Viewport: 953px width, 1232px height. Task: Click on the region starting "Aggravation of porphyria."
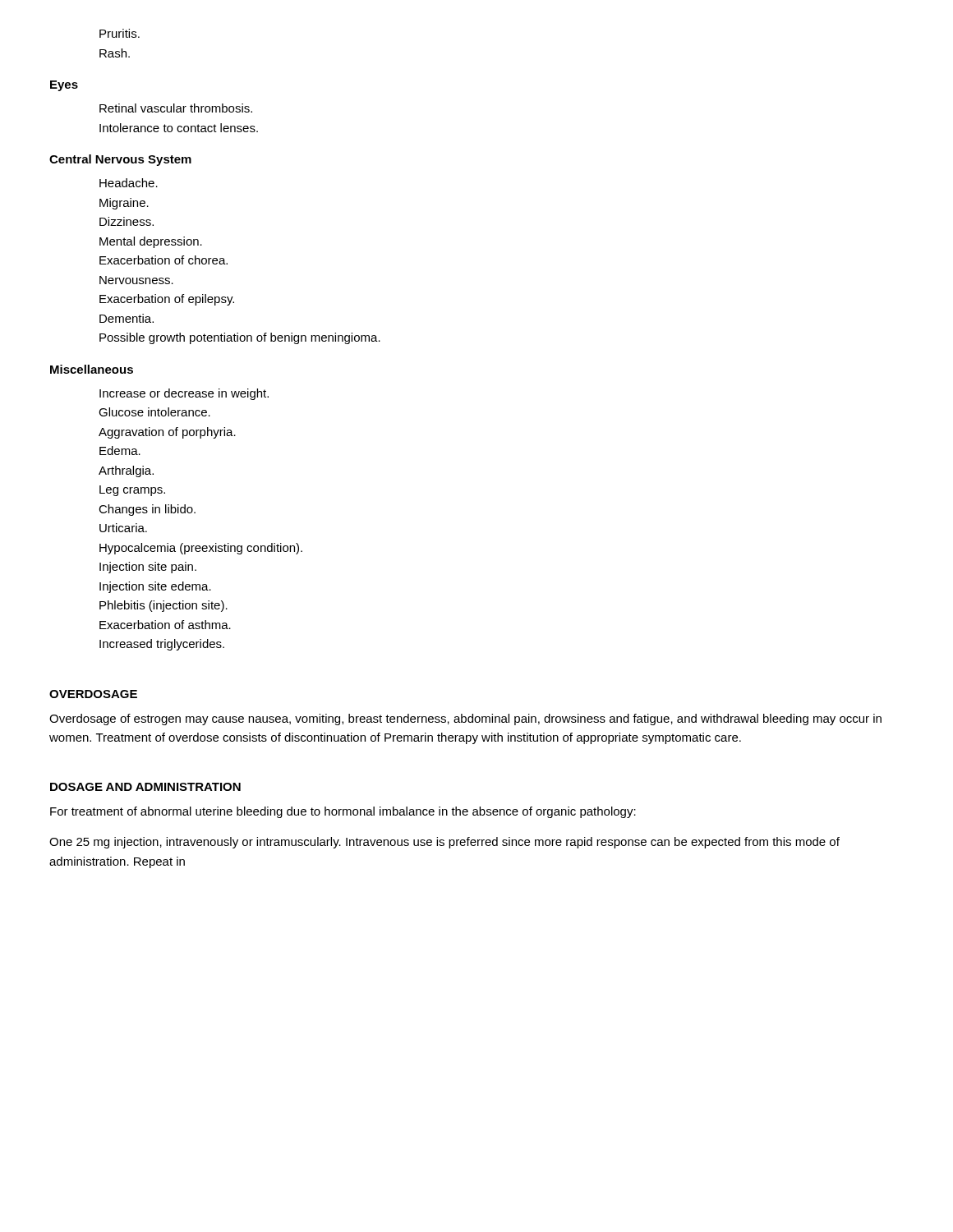[167, 431]
